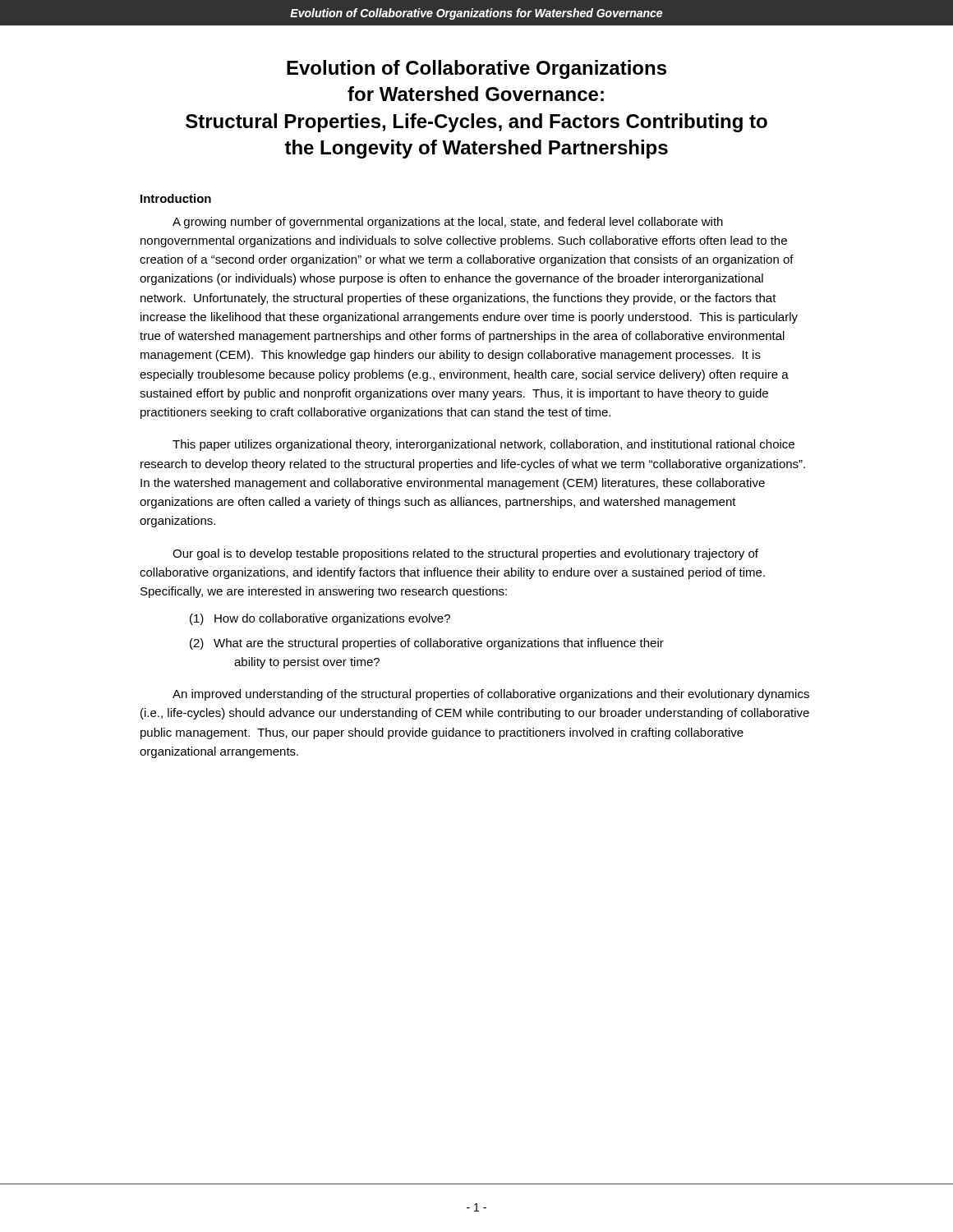Click on the list item containing "(1) How do collaborative organizations evolve?"
Image resolution: width=953 pixels, height=1232 pixels.
pos(320,619)
